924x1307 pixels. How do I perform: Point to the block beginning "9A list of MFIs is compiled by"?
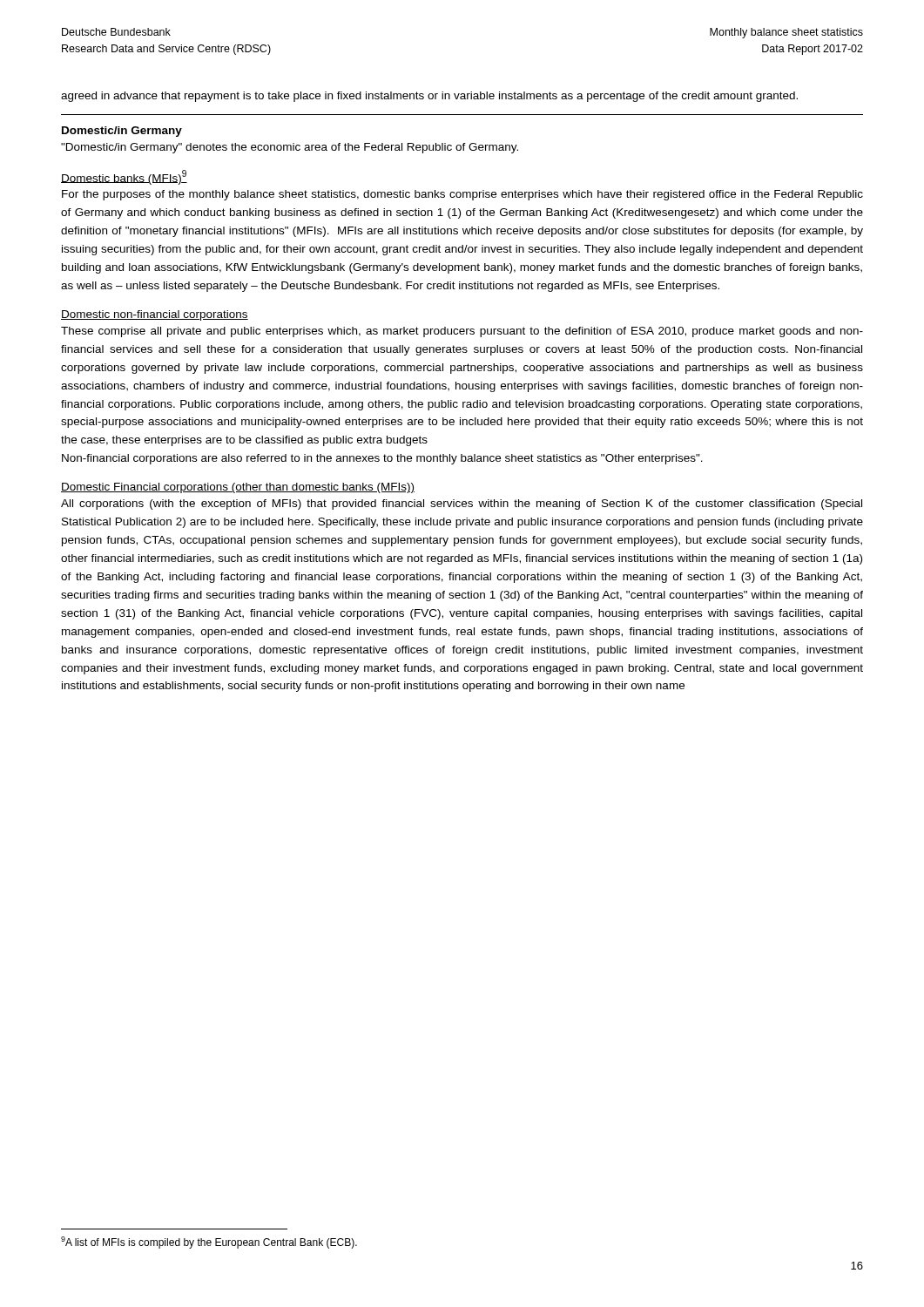209,1239
